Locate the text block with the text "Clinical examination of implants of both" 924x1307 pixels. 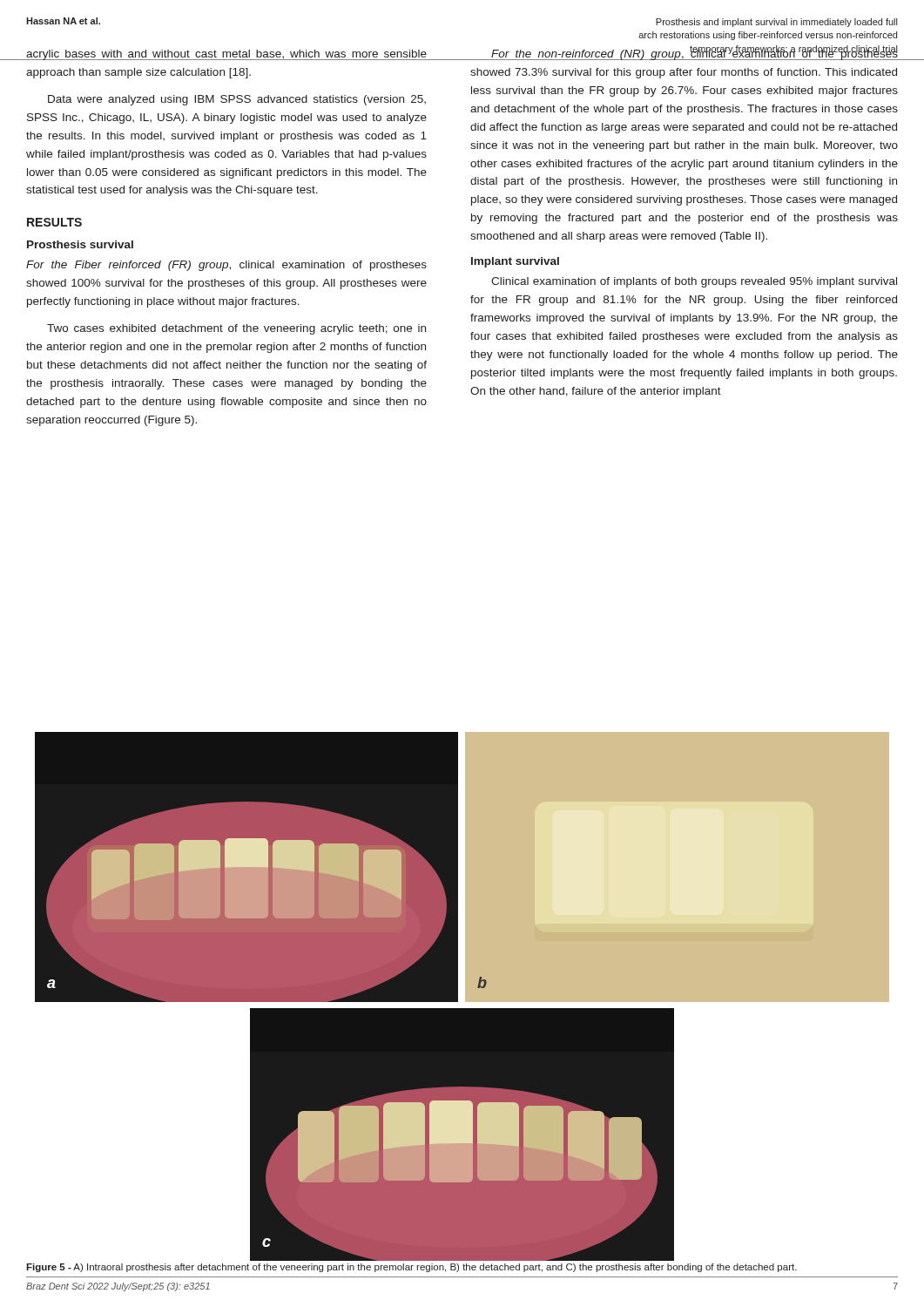point(684,337)
